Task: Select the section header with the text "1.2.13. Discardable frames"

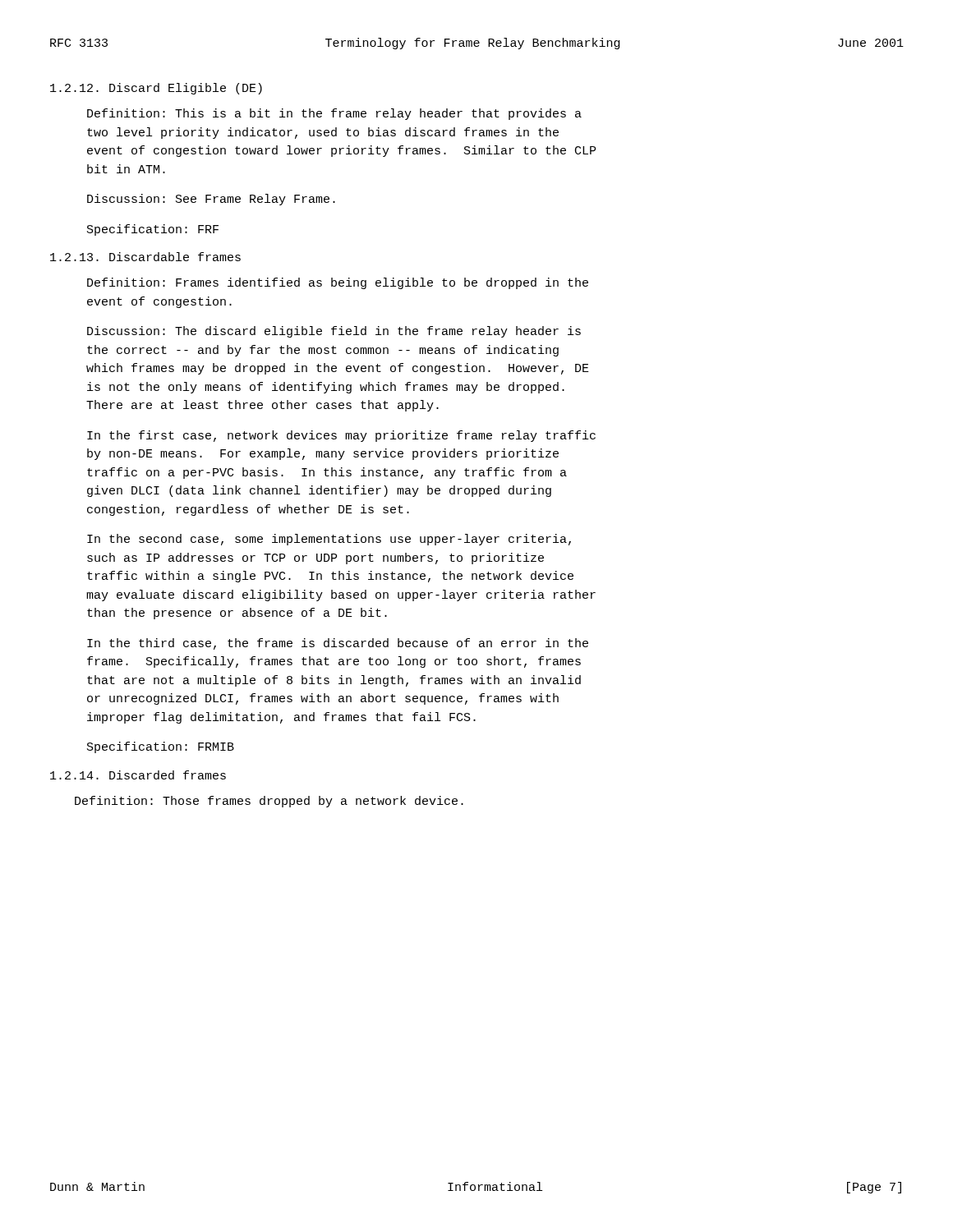Action: pyautogui.click(x=145, y=258)
